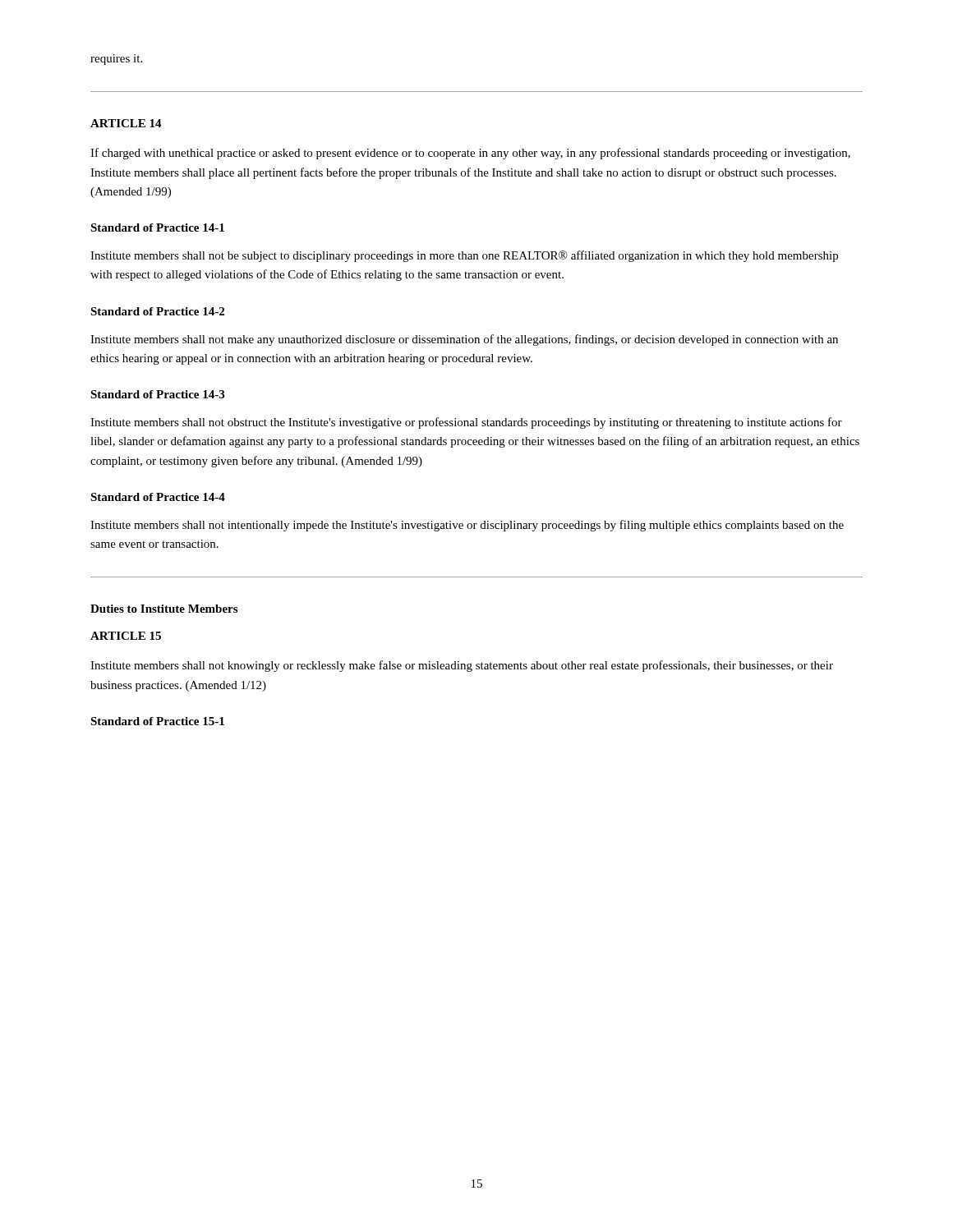
Task: Select the text with the text "requires it."
Action: click(116, 60)
